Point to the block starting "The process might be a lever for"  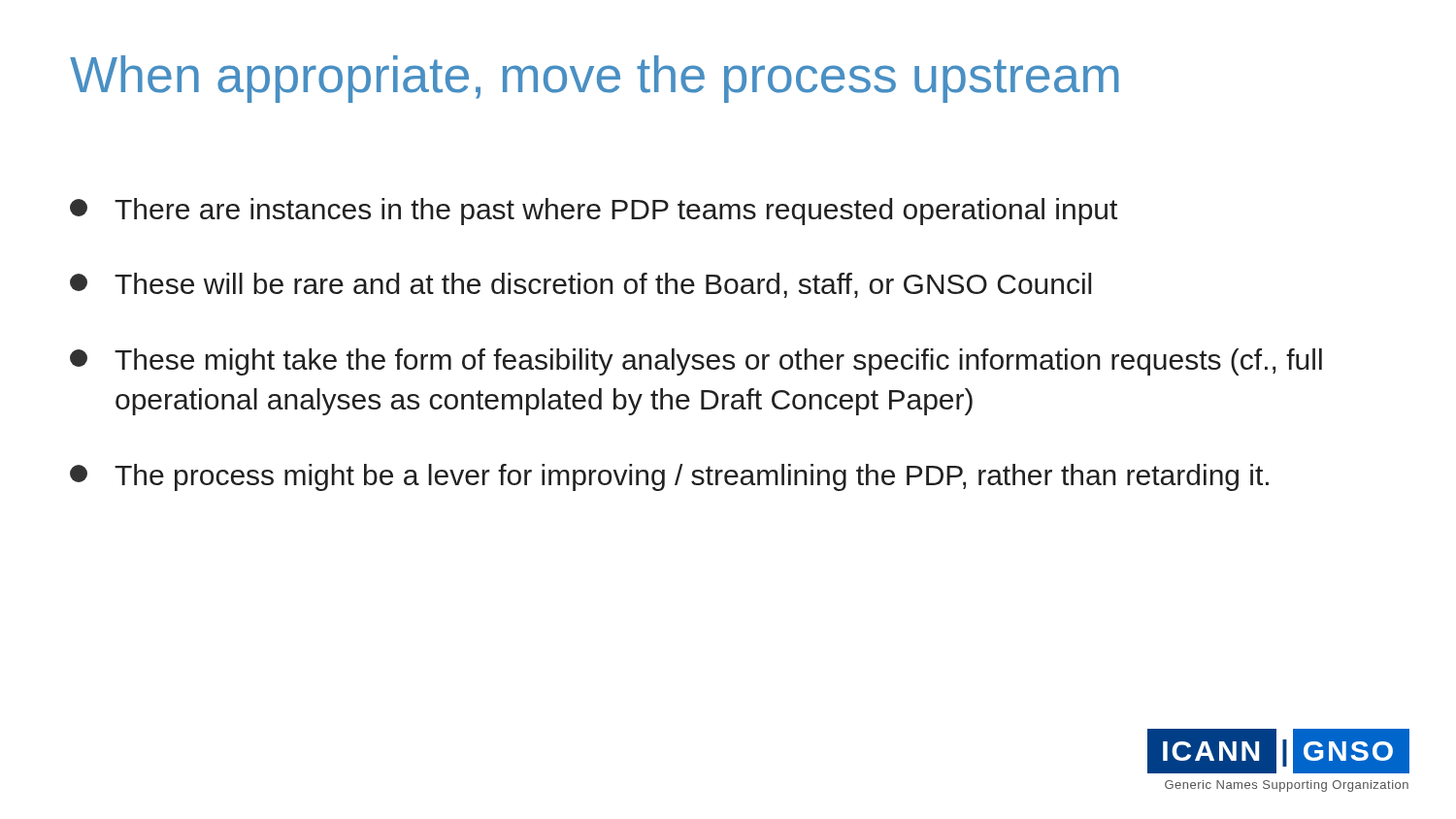tap(671, 475)
